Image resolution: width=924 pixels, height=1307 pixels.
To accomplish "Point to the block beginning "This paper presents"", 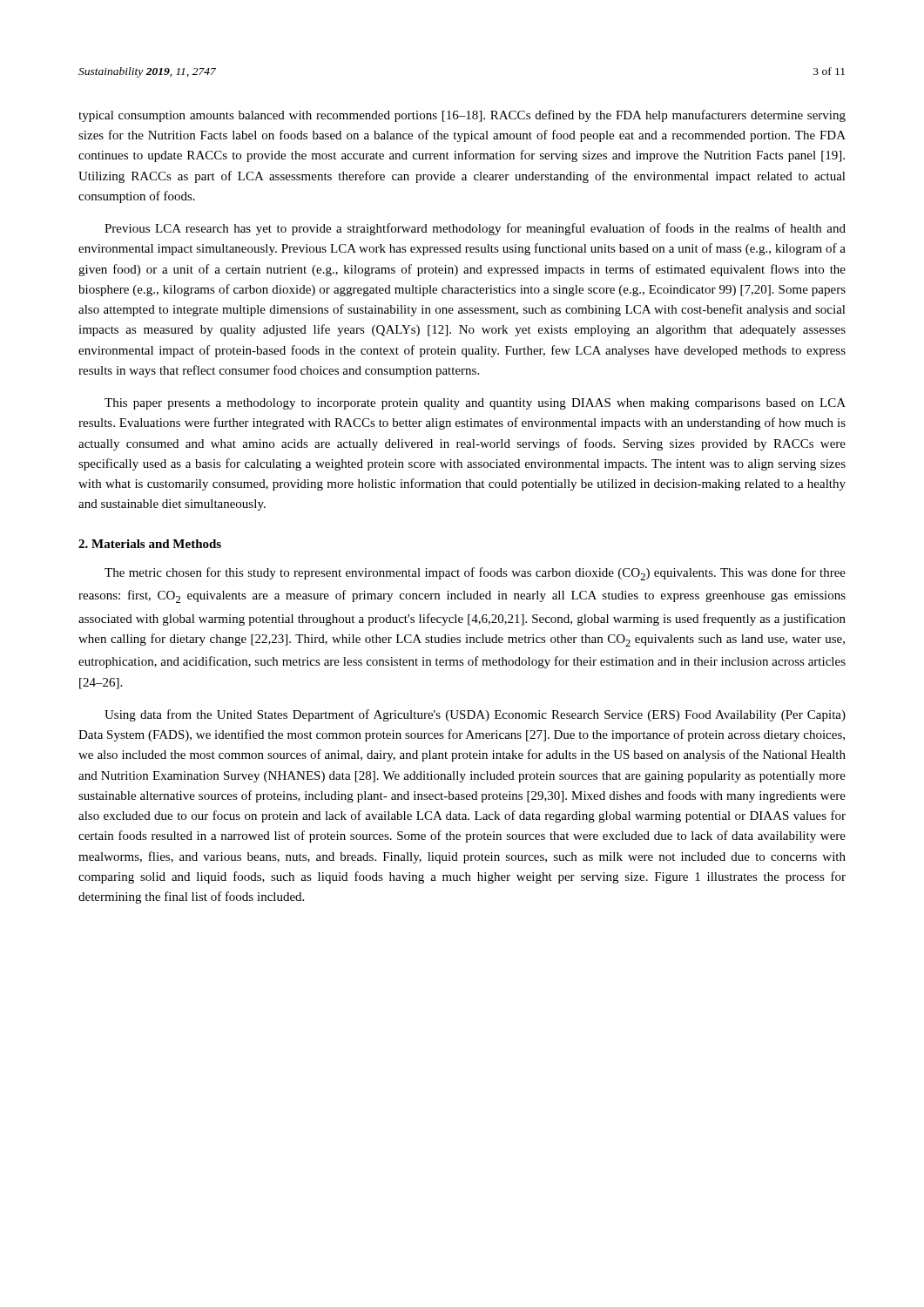I will 462,454.
